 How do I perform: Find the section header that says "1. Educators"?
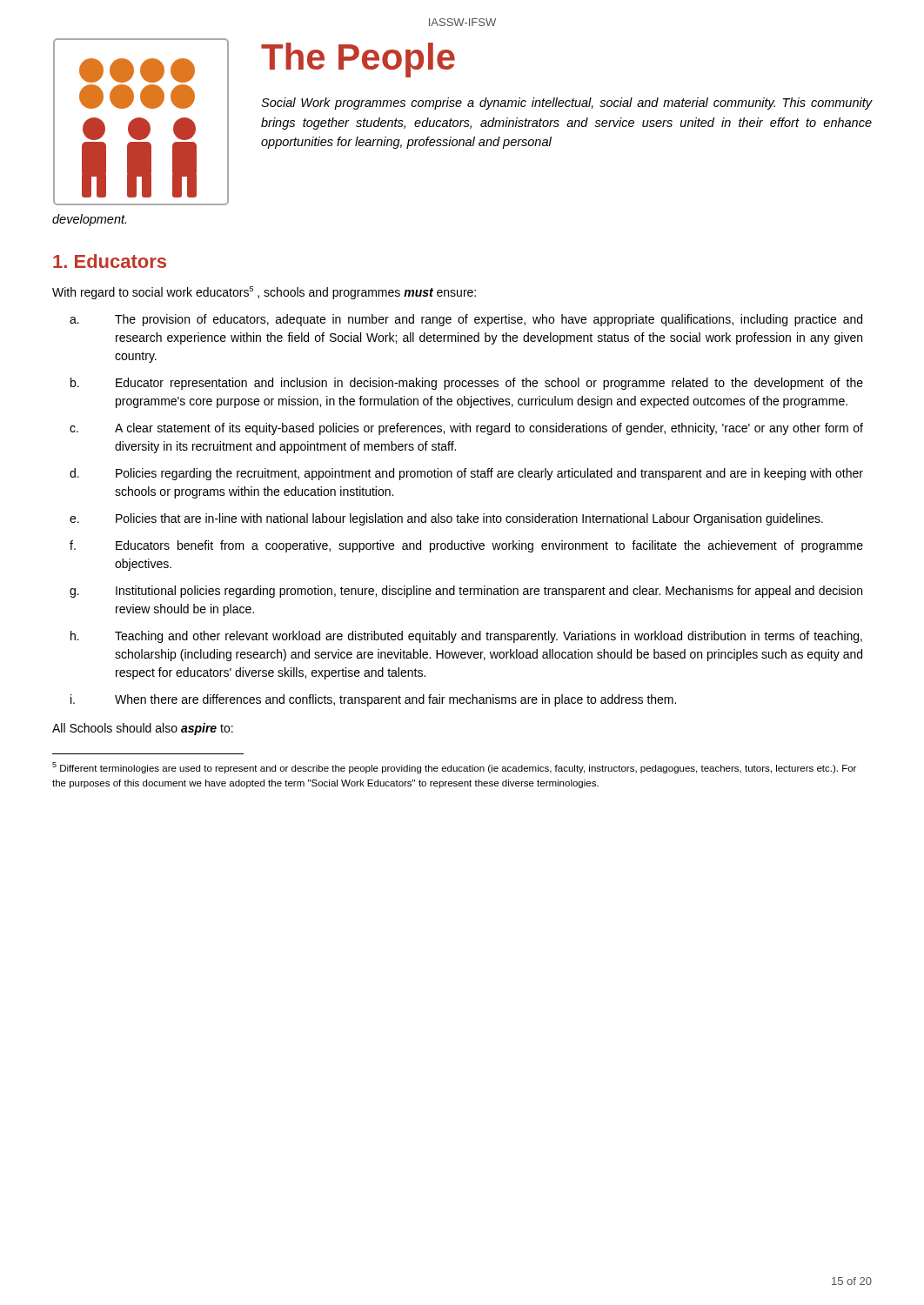(x=110, y=261)
